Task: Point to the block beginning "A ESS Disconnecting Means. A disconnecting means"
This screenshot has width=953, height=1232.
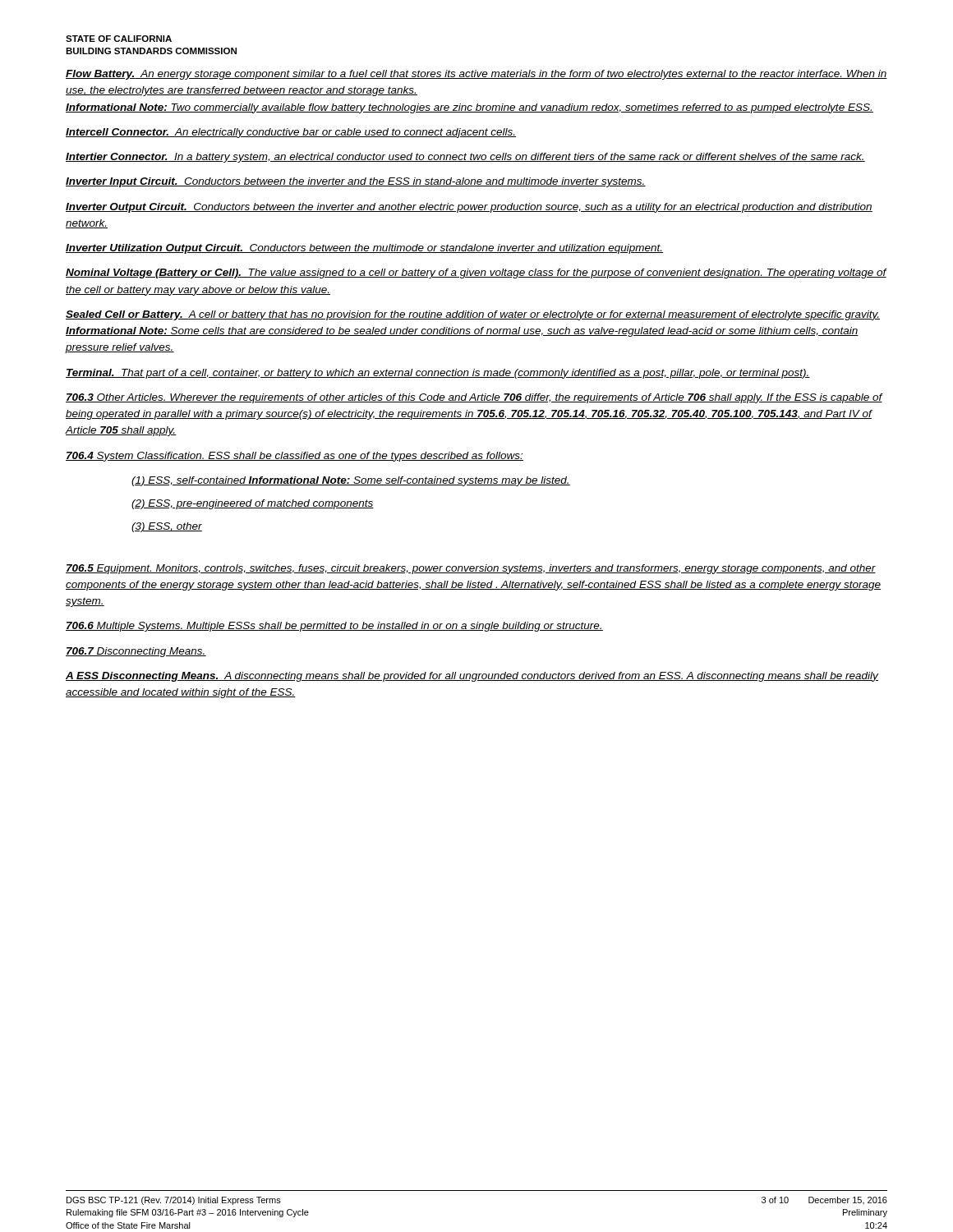Action: [472, 684]
